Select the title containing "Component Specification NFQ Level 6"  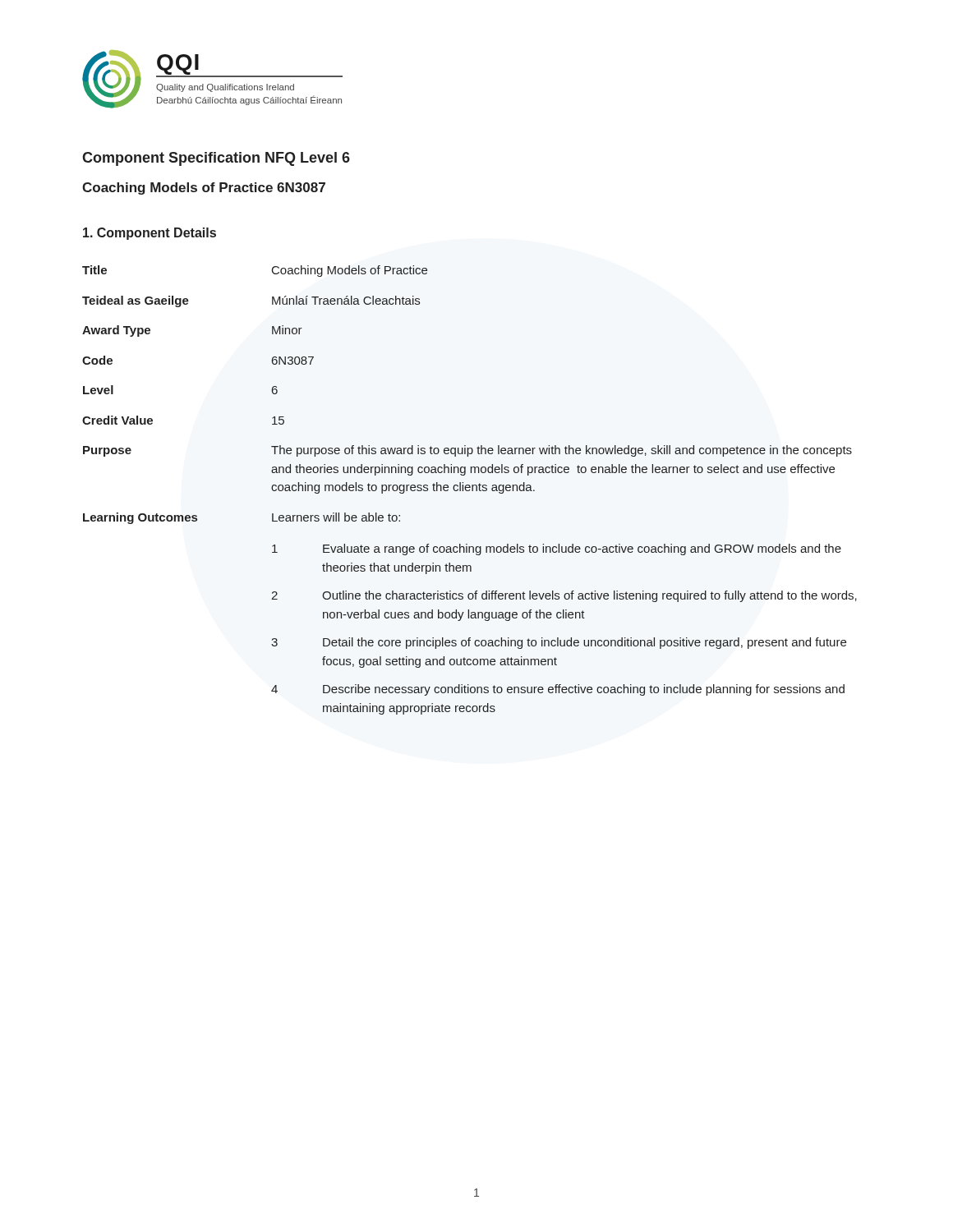(x=216, y=158)
